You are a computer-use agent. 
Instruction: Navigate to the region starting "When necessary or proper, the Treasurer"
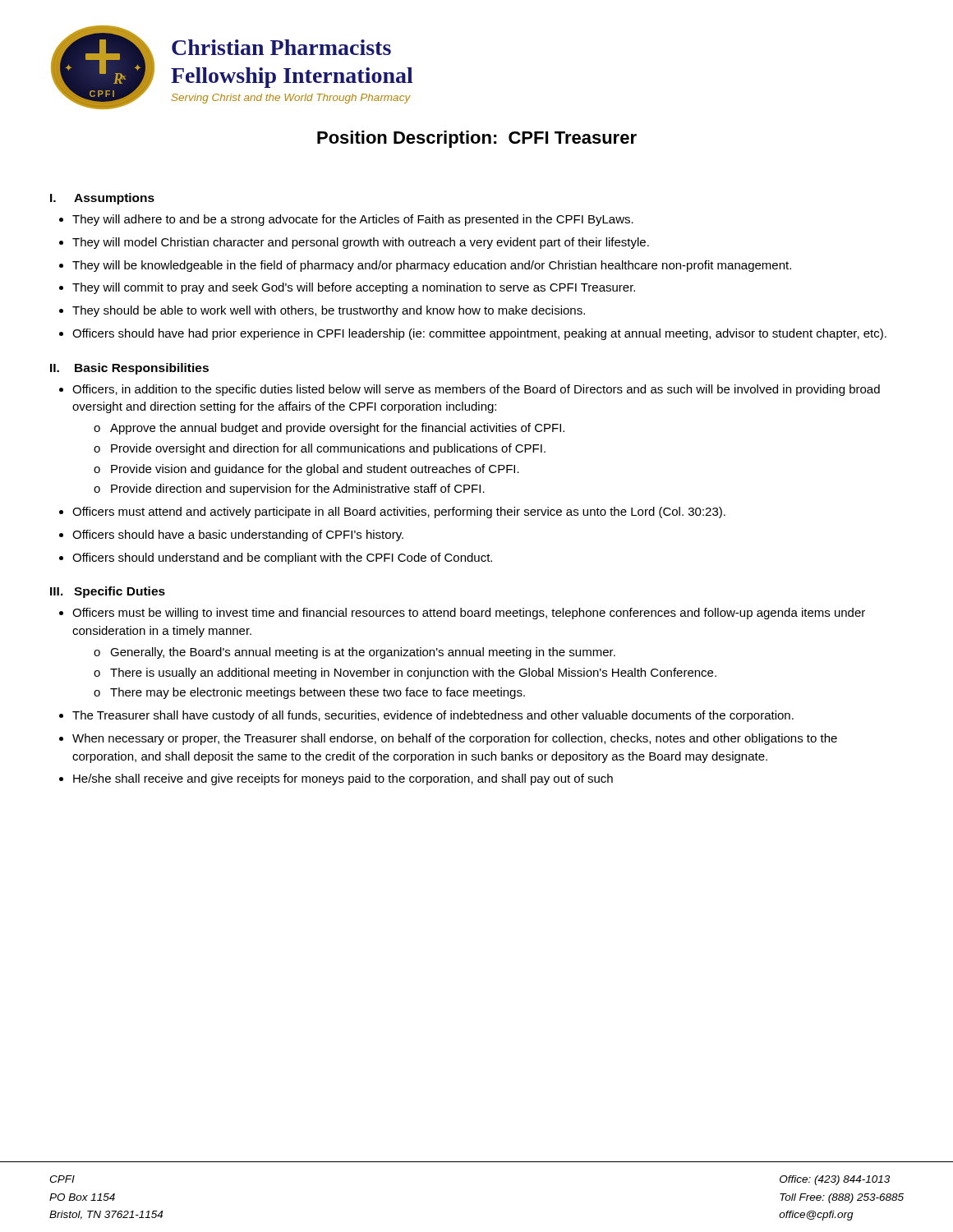(x=488, y=747)
